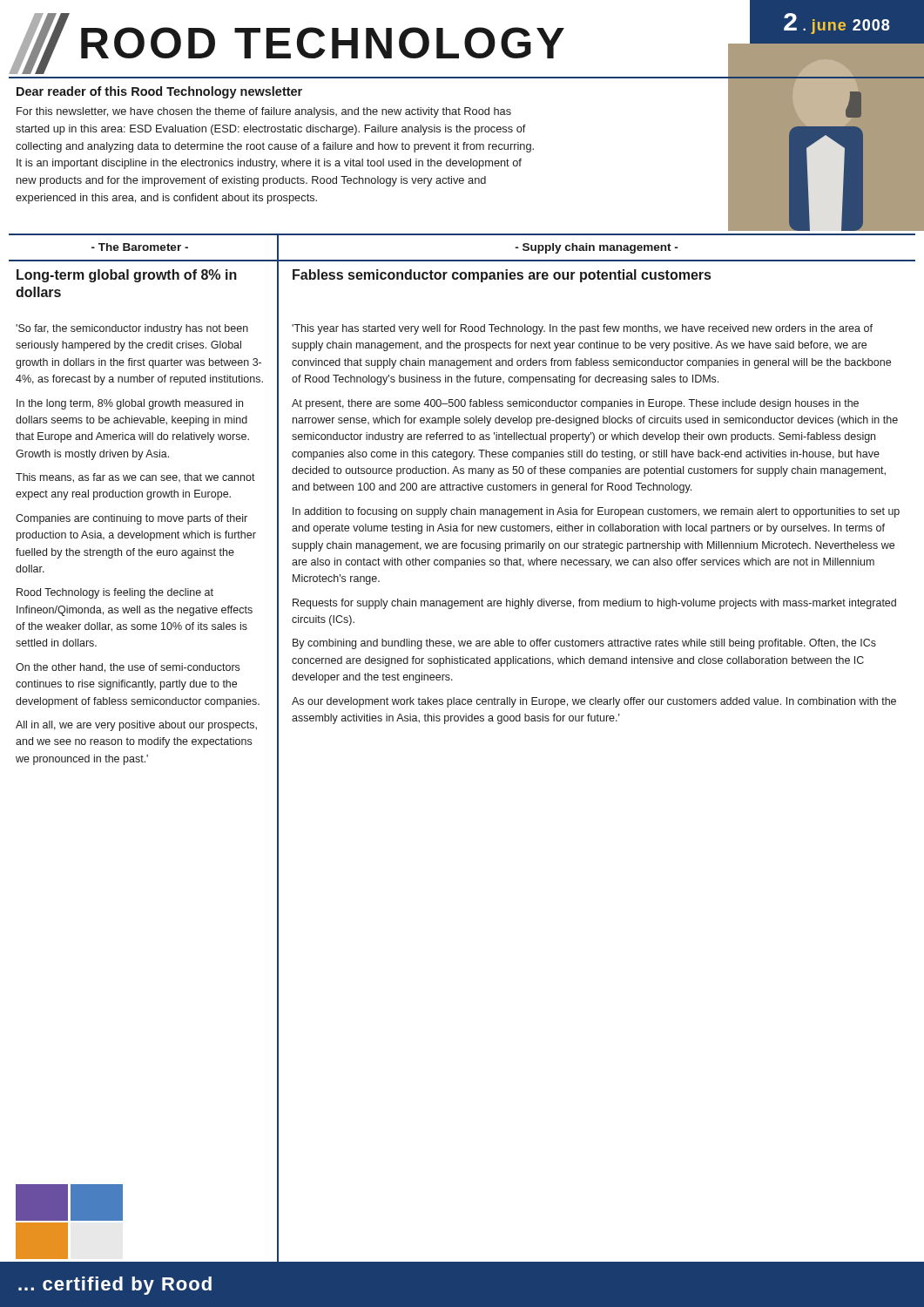The height and width of the screenshot is (1307, 924).
Task: Locate the photo
Action: [826, 137]
